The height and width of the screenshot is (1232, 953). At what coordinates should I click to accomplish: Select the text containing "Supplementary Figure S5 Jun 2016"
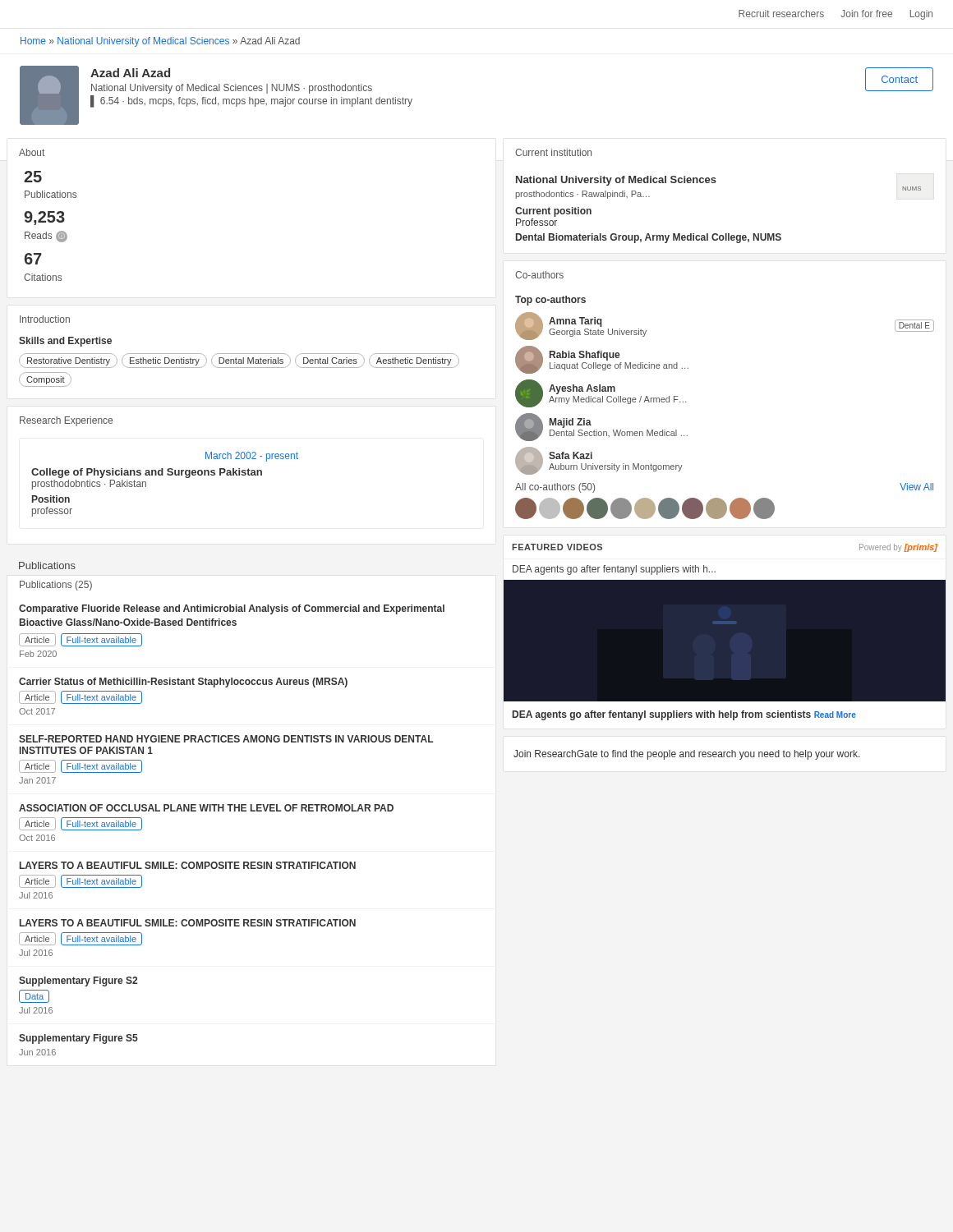click(78, 1039)
